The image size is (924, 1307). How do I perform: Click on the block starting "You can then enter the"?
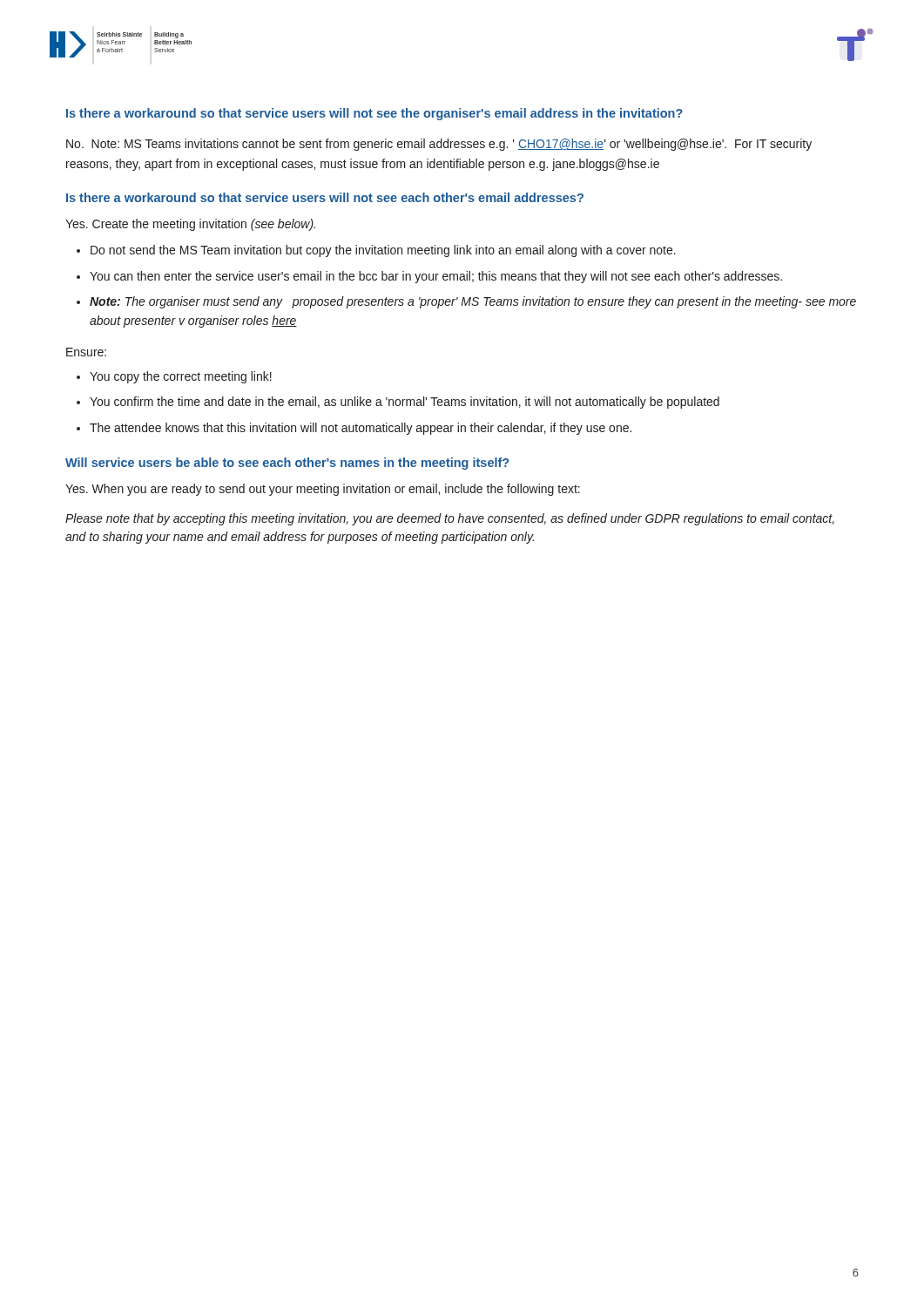tap(436, 276)
